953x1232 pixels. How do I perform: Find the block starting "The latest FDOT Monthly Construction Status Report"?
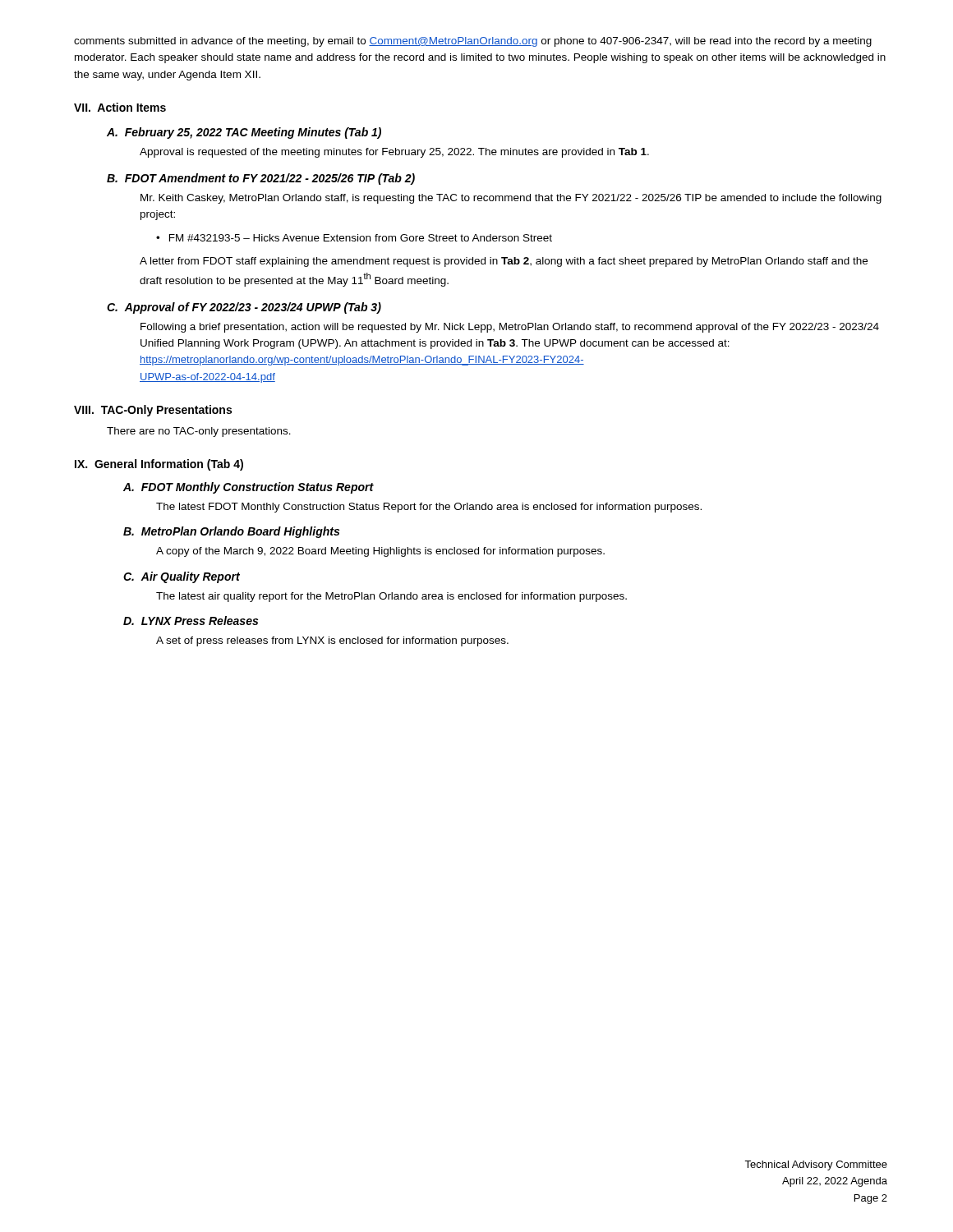click(429, 506)
